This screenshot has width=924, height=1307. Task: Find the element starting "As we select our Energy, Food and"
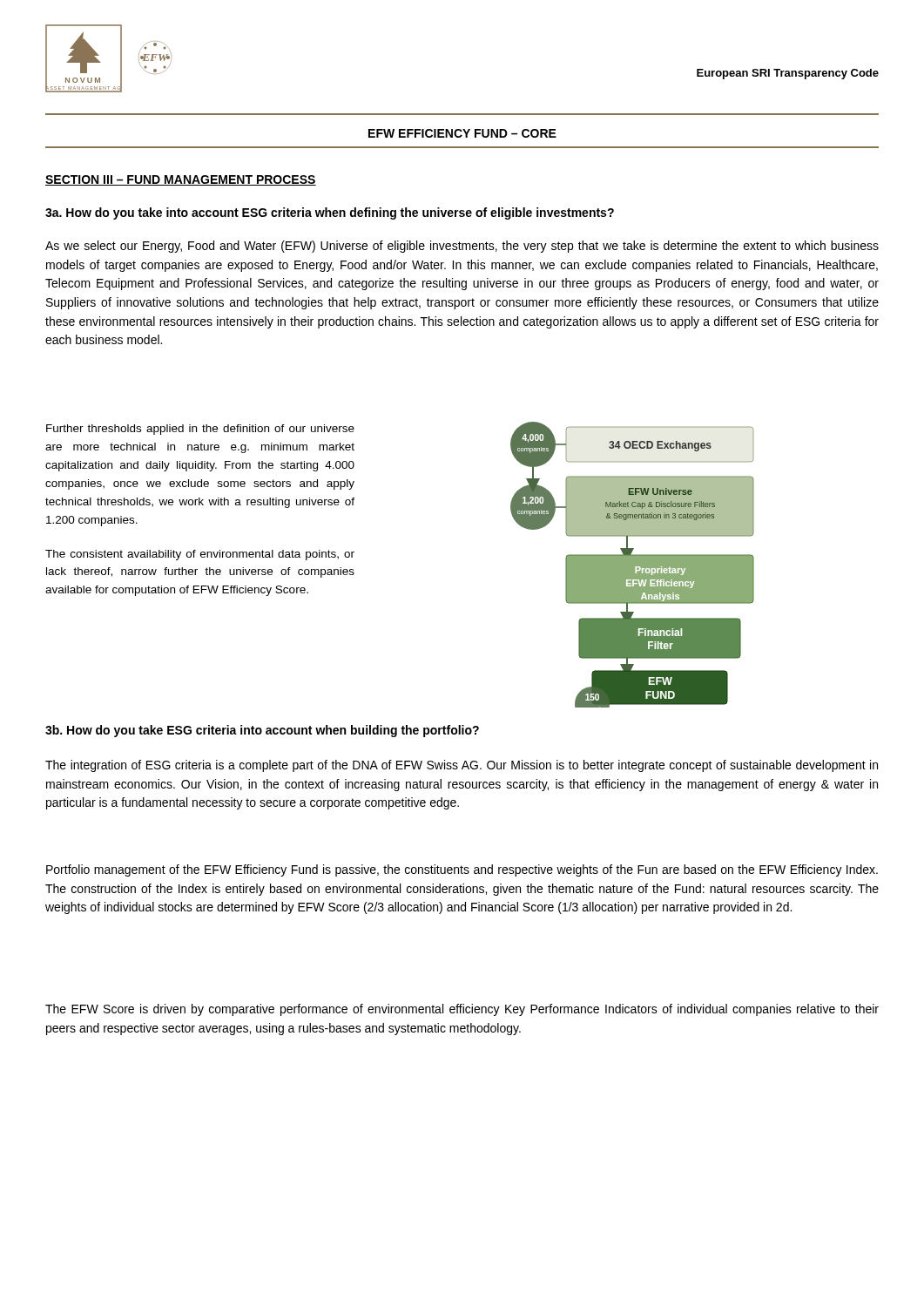click(x=462, y=293)
